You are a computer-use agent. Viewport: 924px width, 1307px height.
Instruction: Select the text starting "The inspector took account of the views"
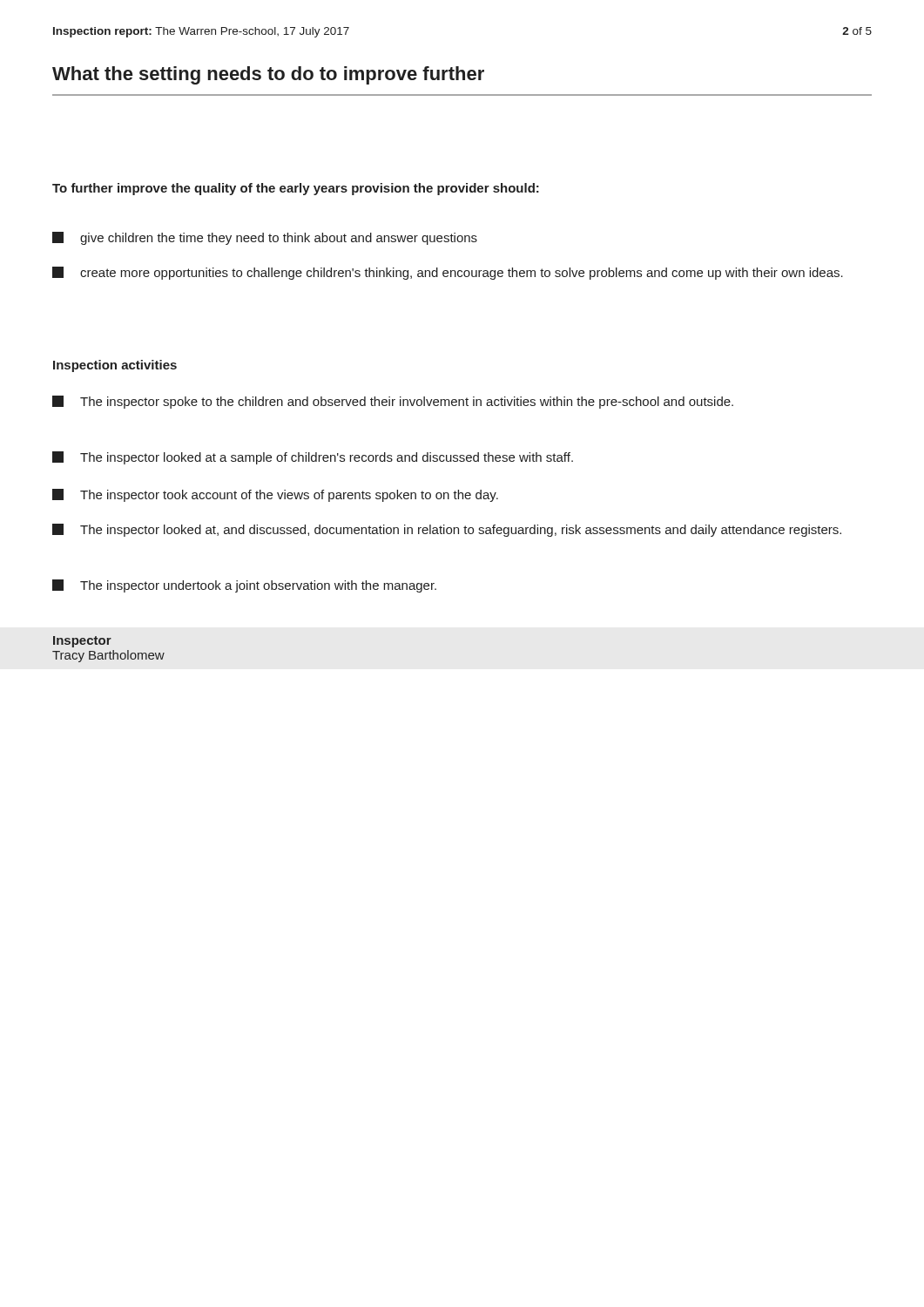[462, 495]
